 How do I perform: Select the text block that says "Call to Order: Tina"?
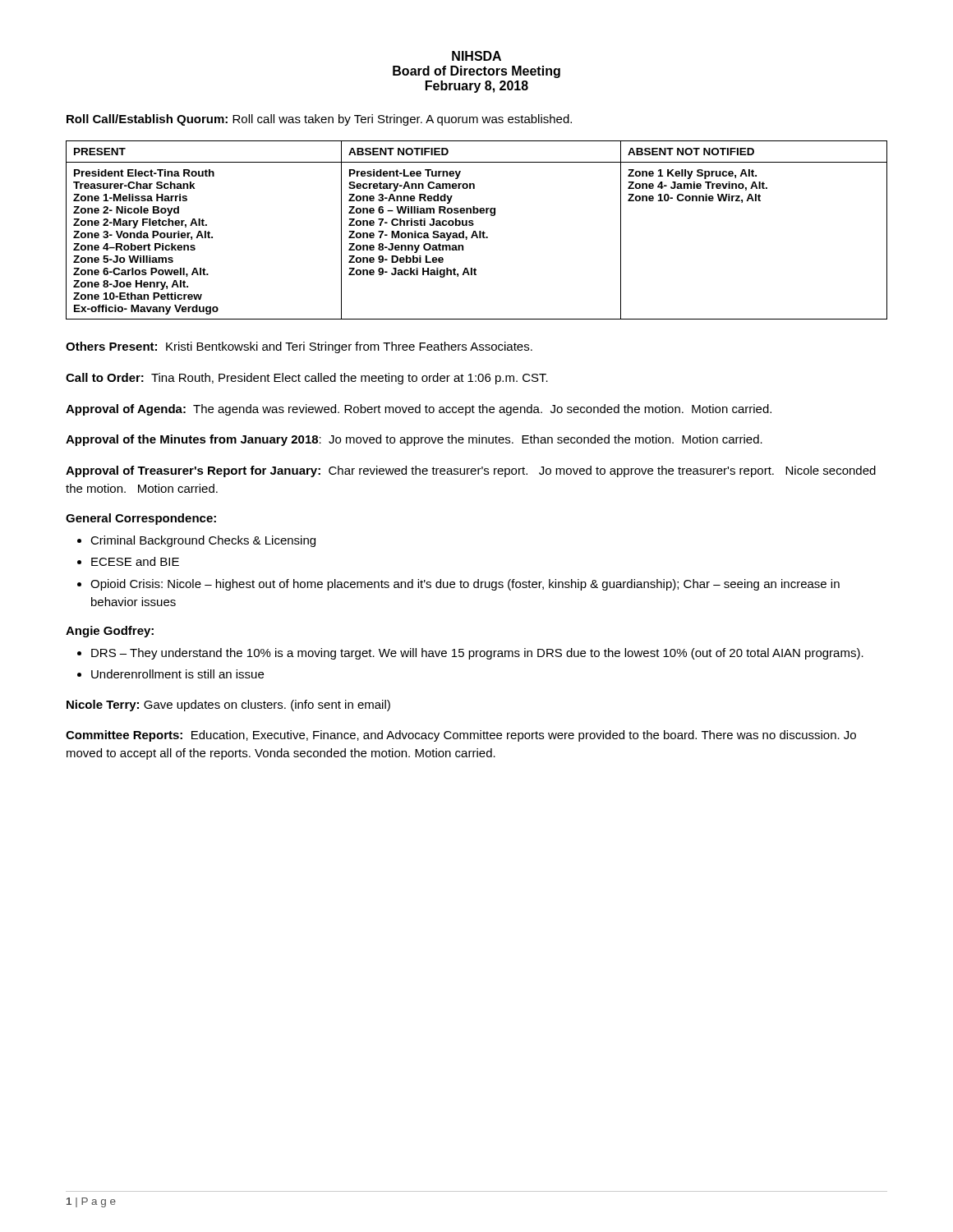(307, 377)
